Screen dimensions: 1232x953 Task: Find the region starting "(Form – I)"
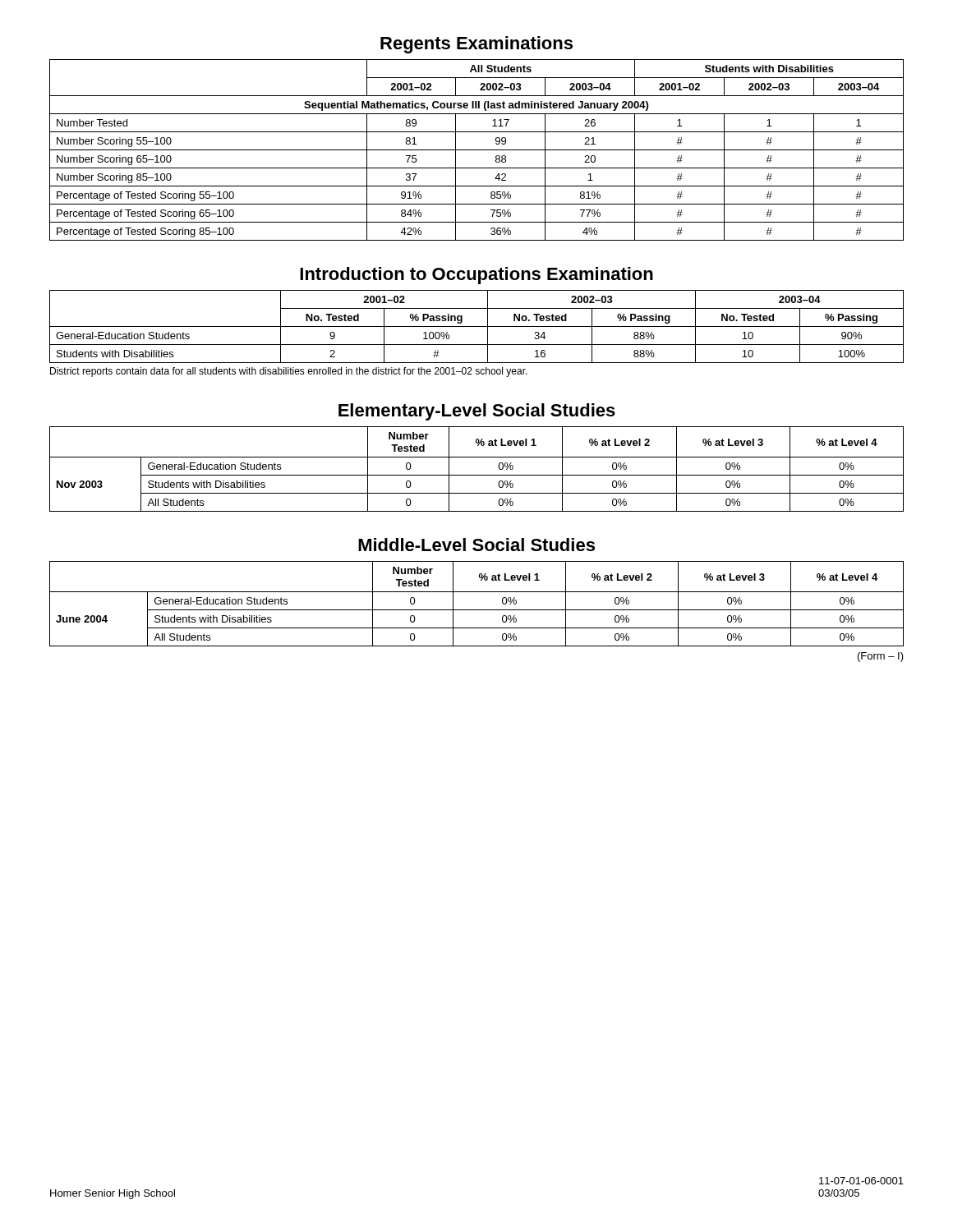tap(476, 656)
